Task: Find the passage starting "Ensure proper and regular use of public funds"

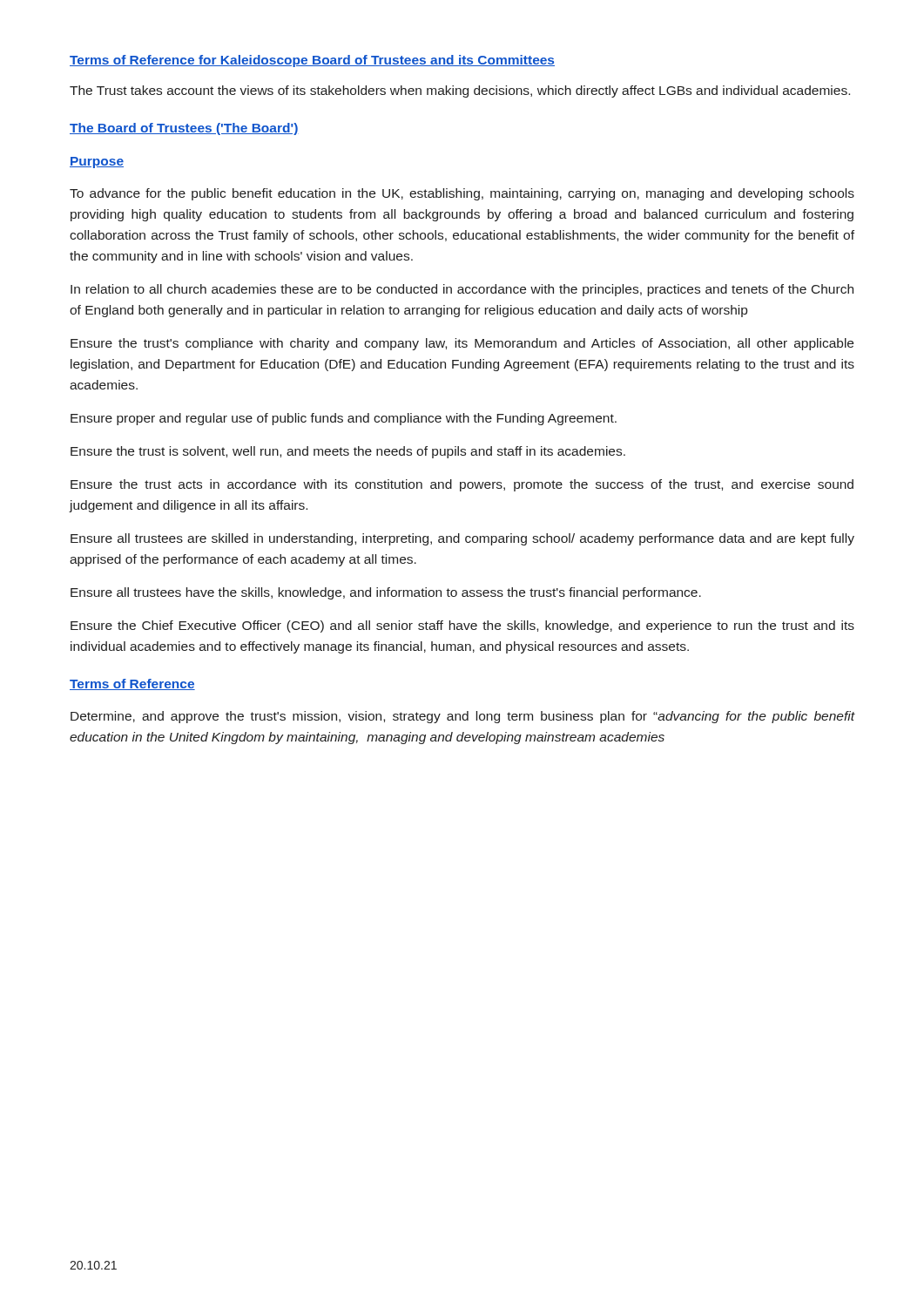Action: pyautogui.click(x=462, y=418)
